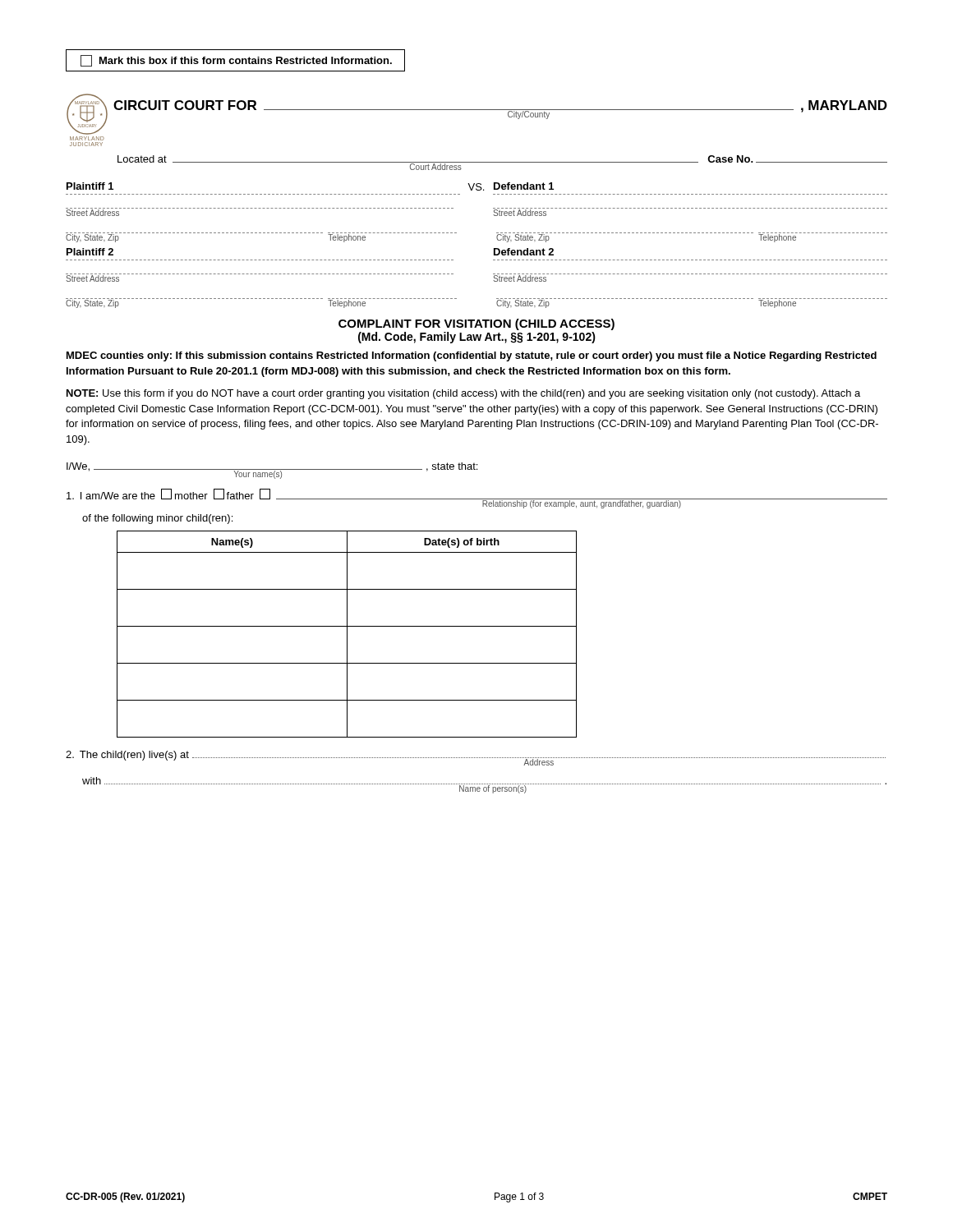Click on the text block that says "I/We, Your name(s) , state"
This screenshot has width=953, height=1232.
272,468
